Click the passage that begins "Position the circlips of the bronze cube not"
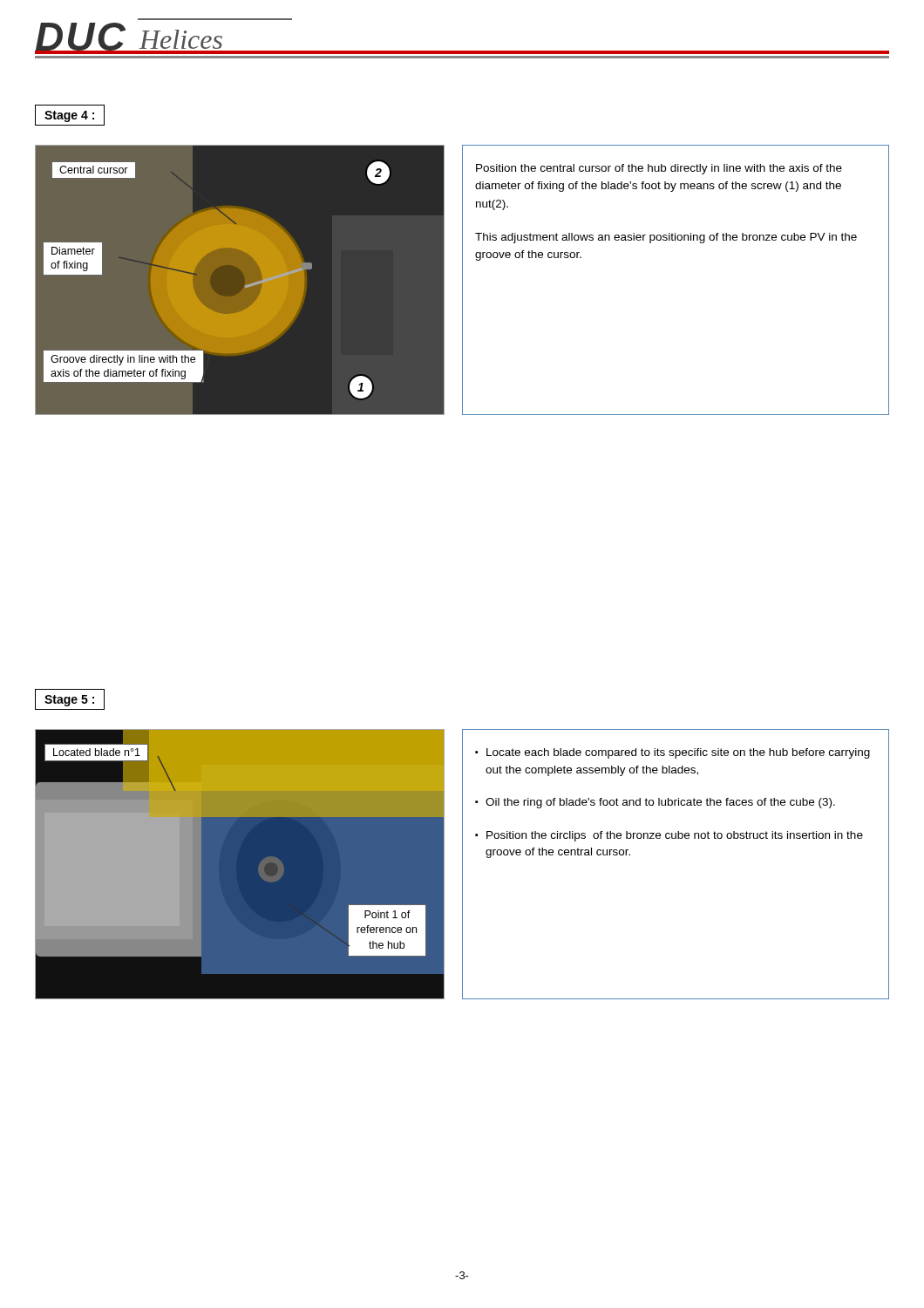 [681, 843]
